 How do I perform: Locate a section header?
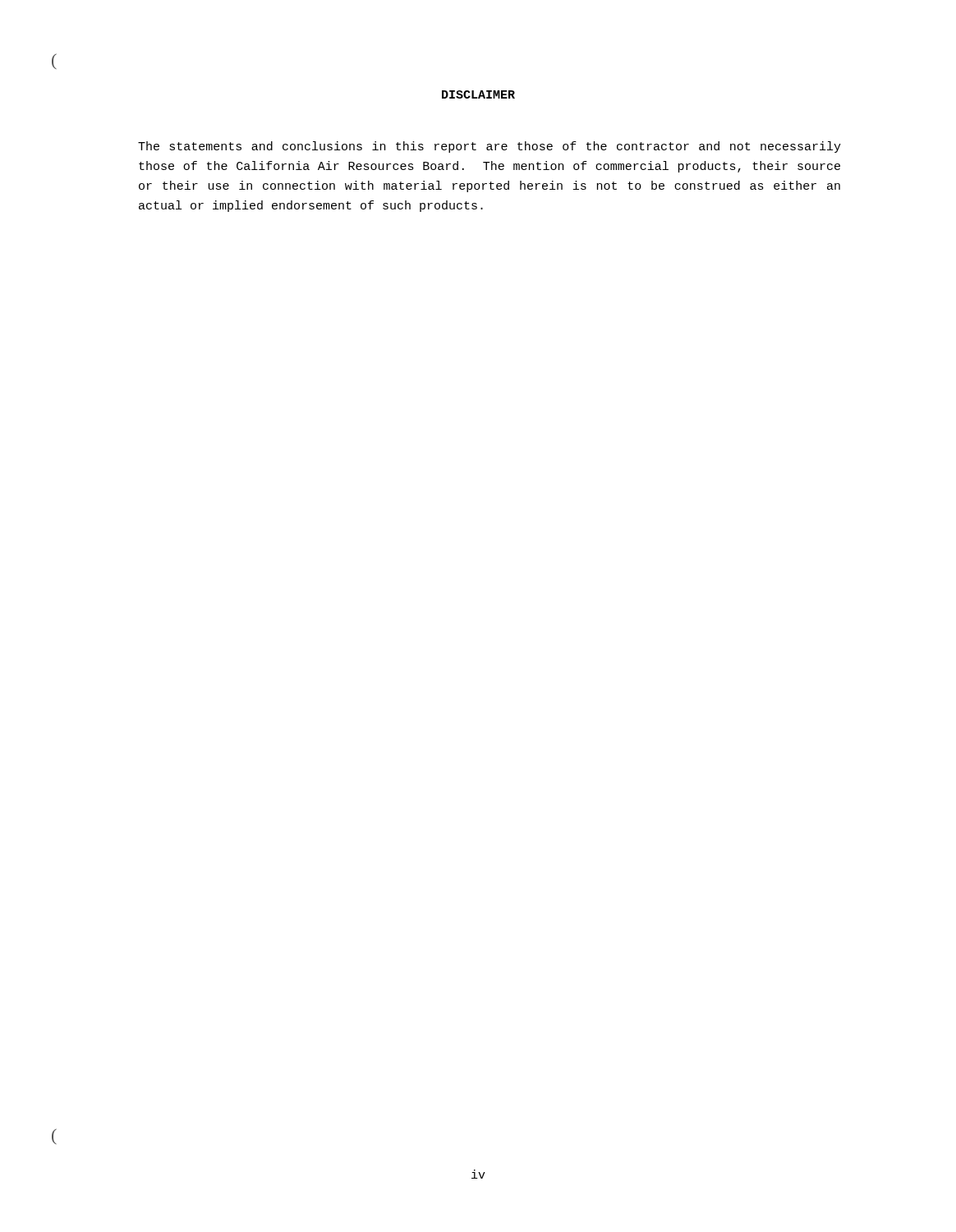pos(478,96)
